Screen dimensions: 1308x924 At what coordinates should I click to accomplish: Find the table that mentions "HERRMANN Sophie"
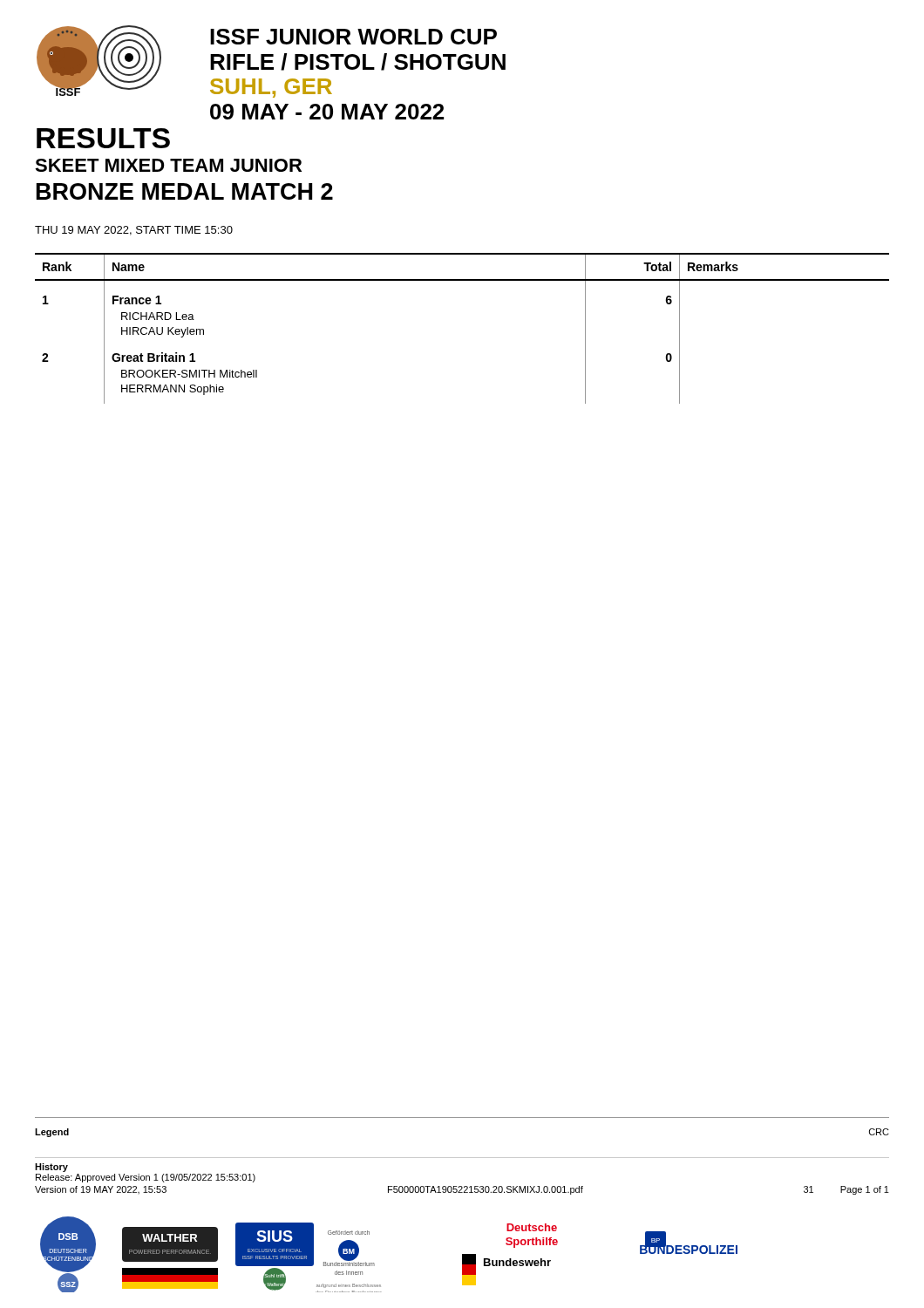(462, 328)
